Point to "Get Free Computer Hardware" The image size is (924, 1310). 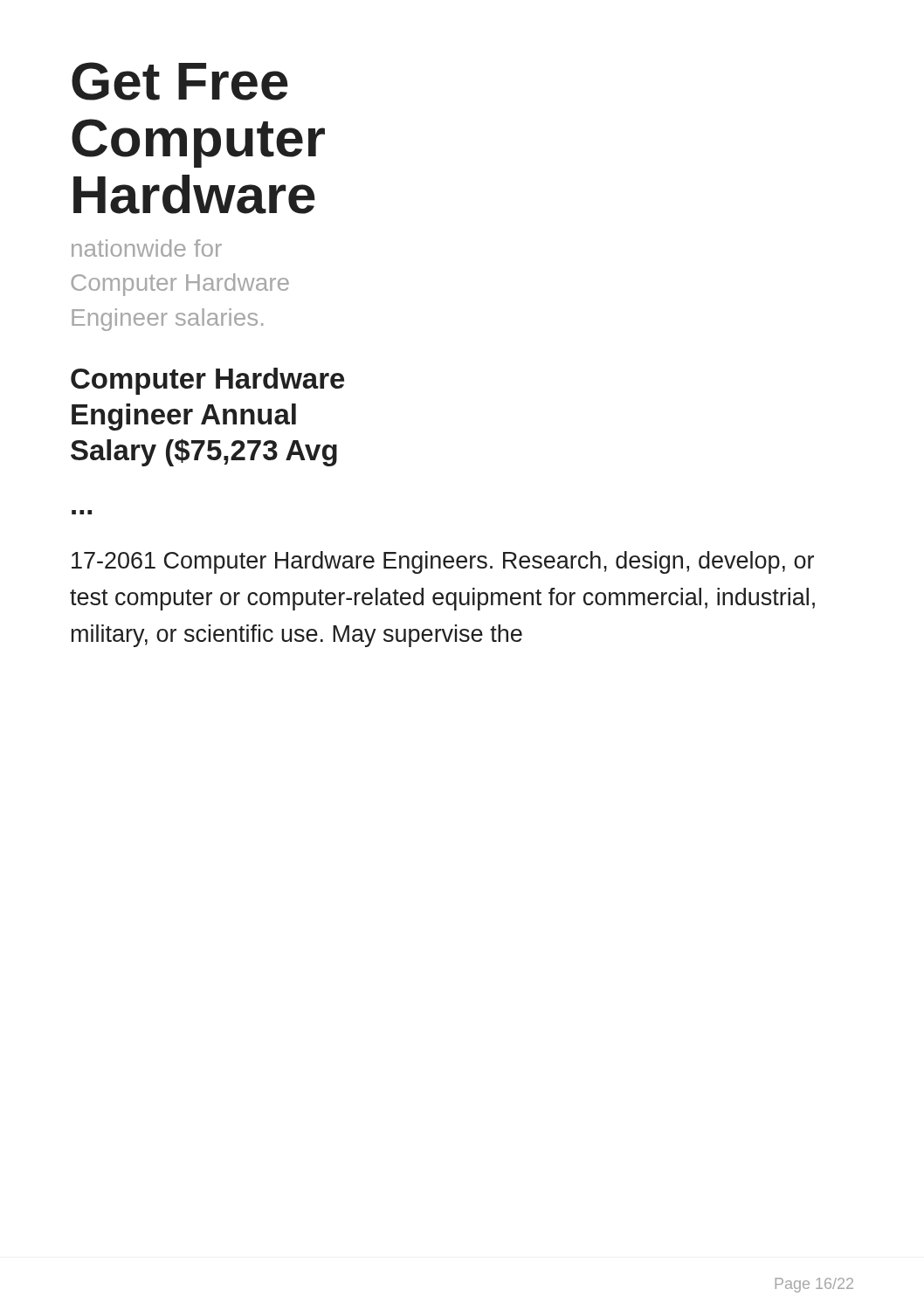[x=180, y=81]
